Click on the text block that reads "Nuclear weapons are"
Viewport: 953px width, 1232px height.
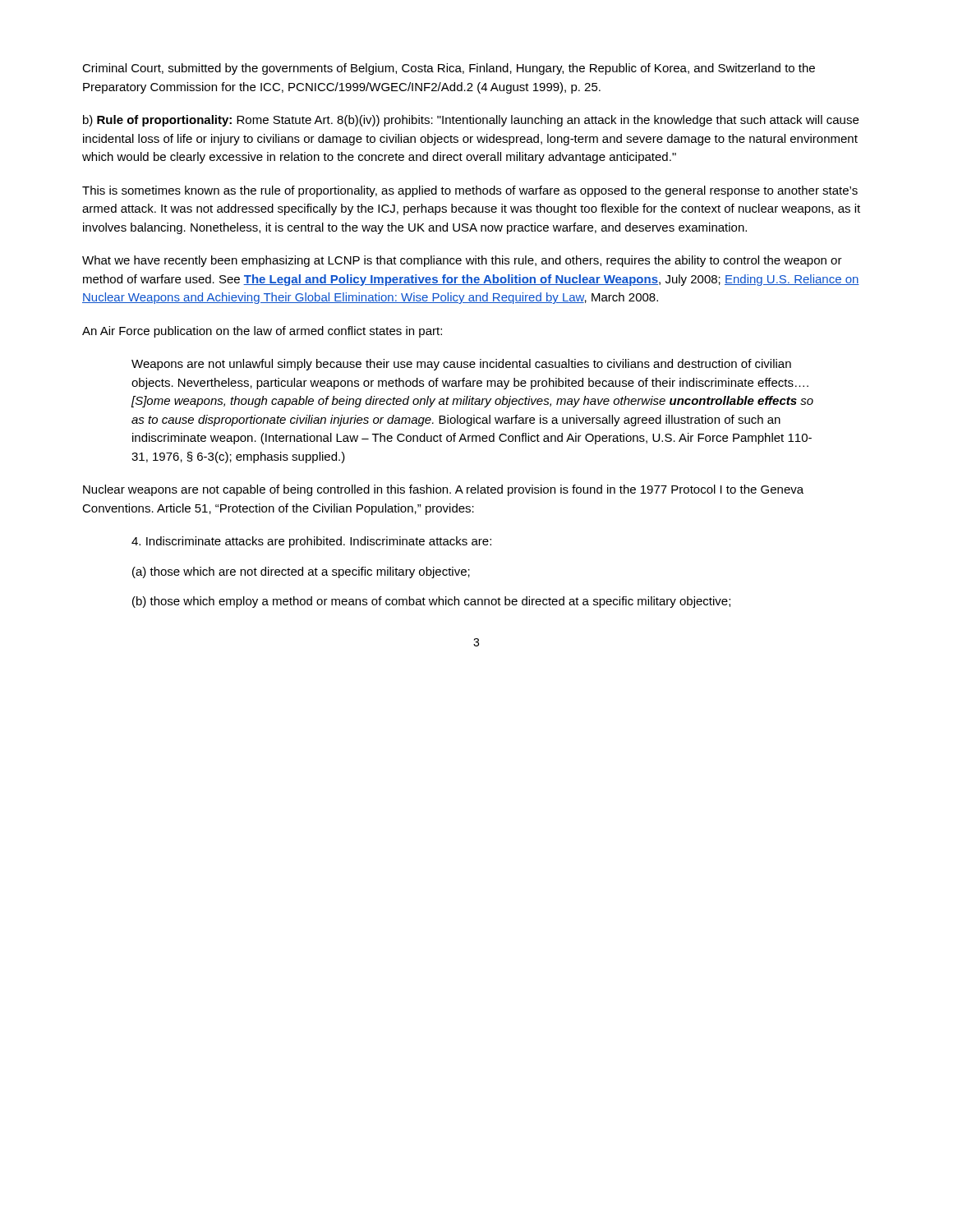click(443, 498)
